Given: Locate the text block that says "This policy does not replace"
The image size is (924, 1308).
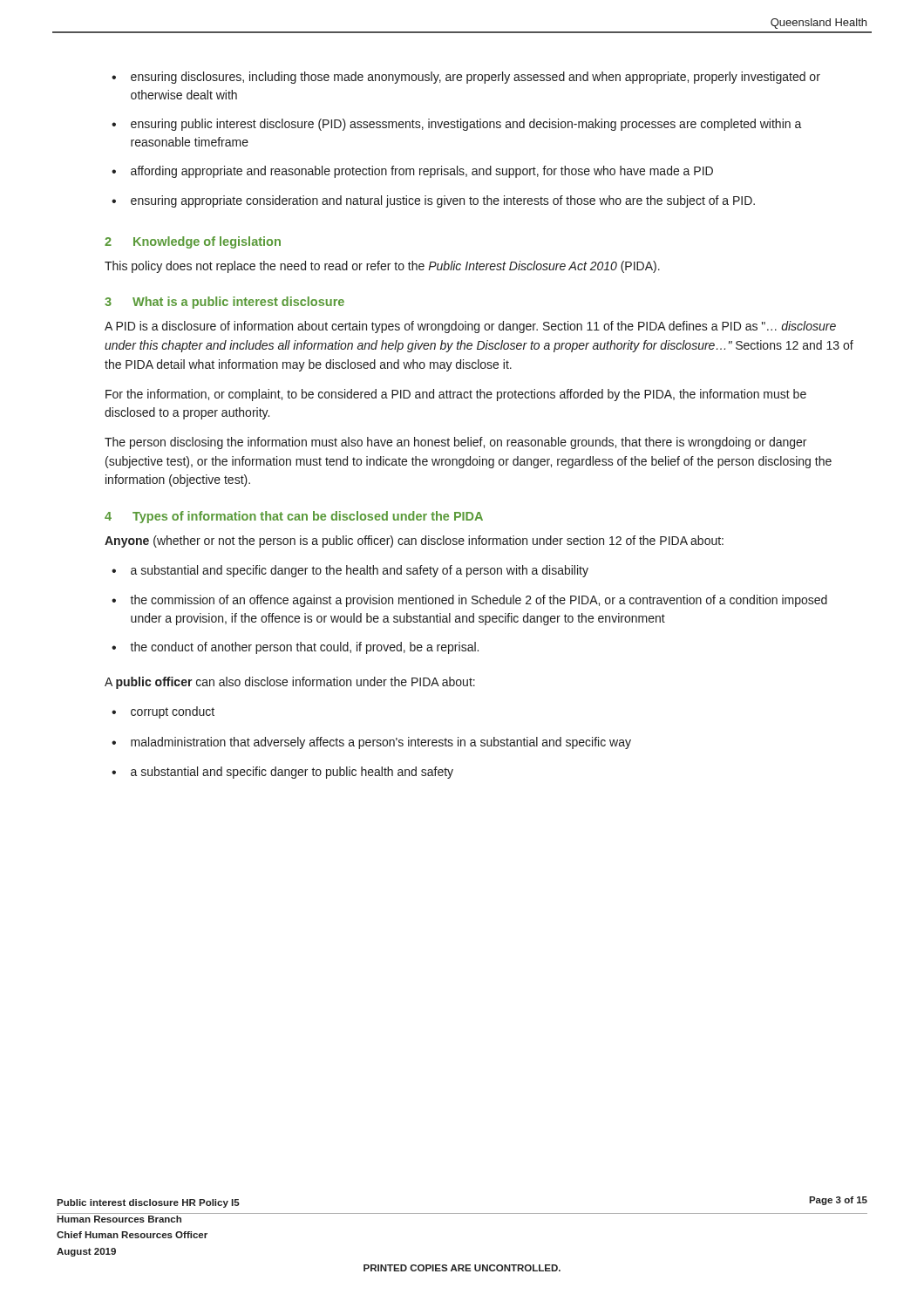Looking at the screenshot, I should point(382,266).
